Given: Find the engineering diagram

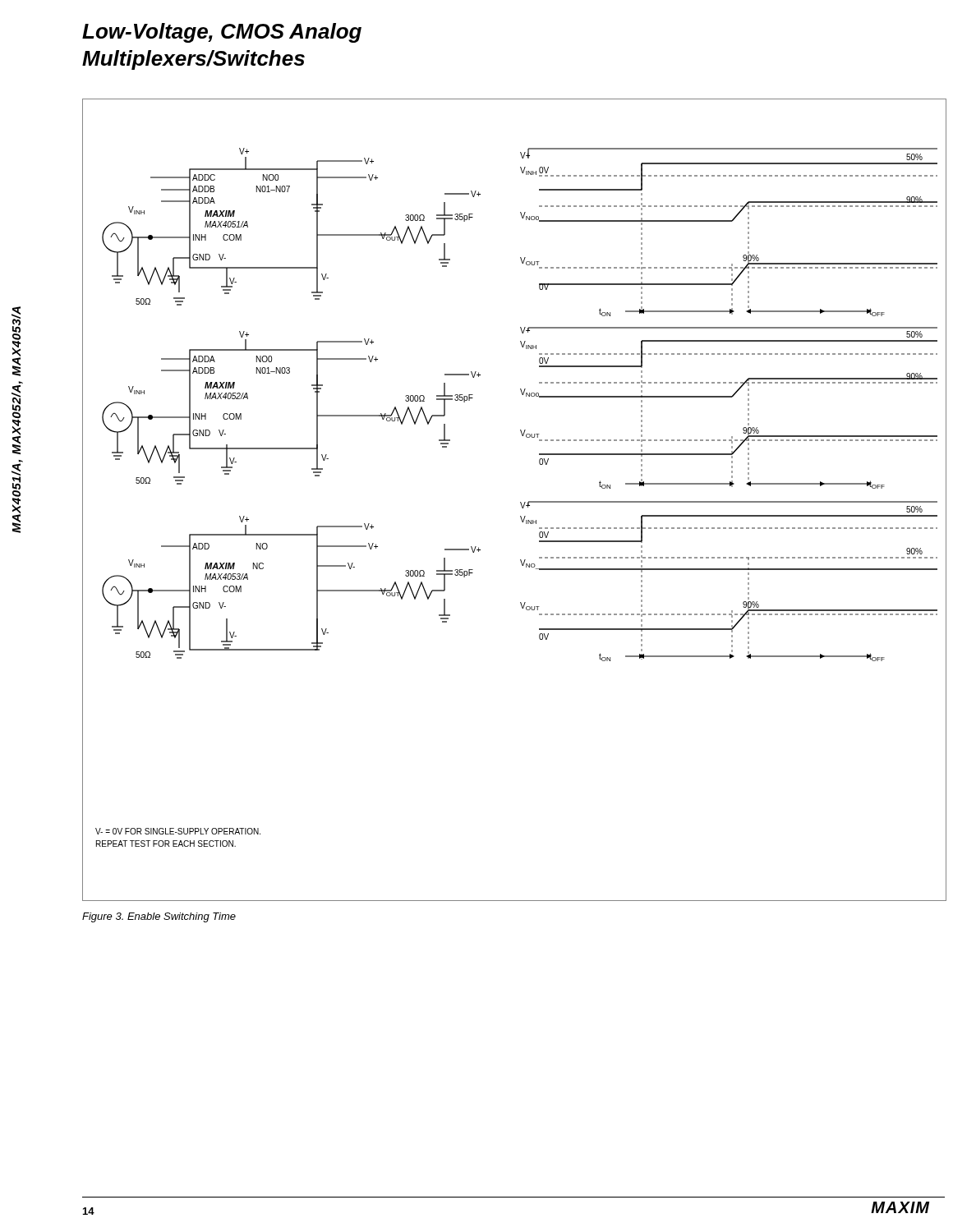Looking at the screenshot, I should [x=514, y=500].
